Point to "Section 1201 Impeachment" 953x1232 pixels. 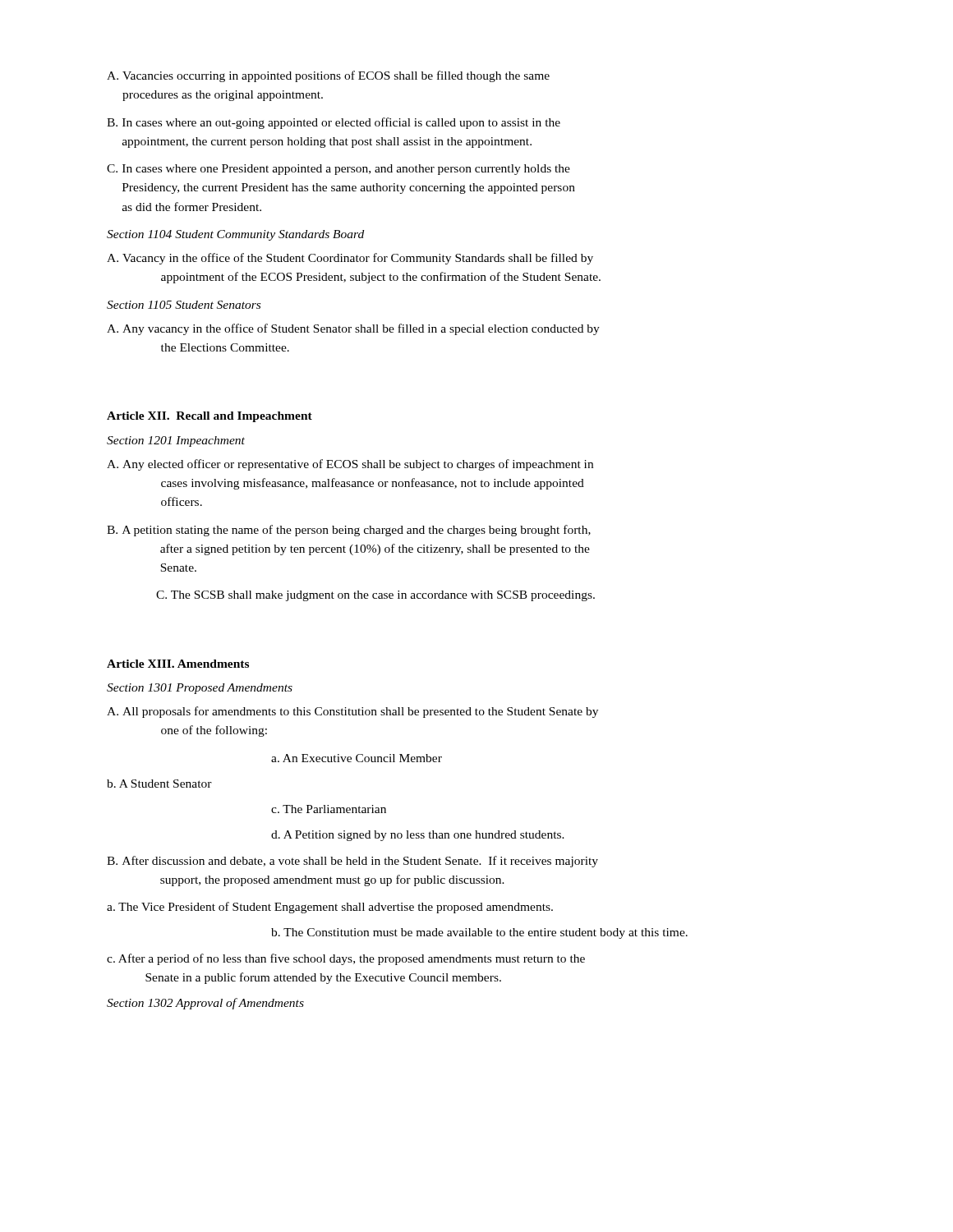pyautogui.click(x=176, y=439)
